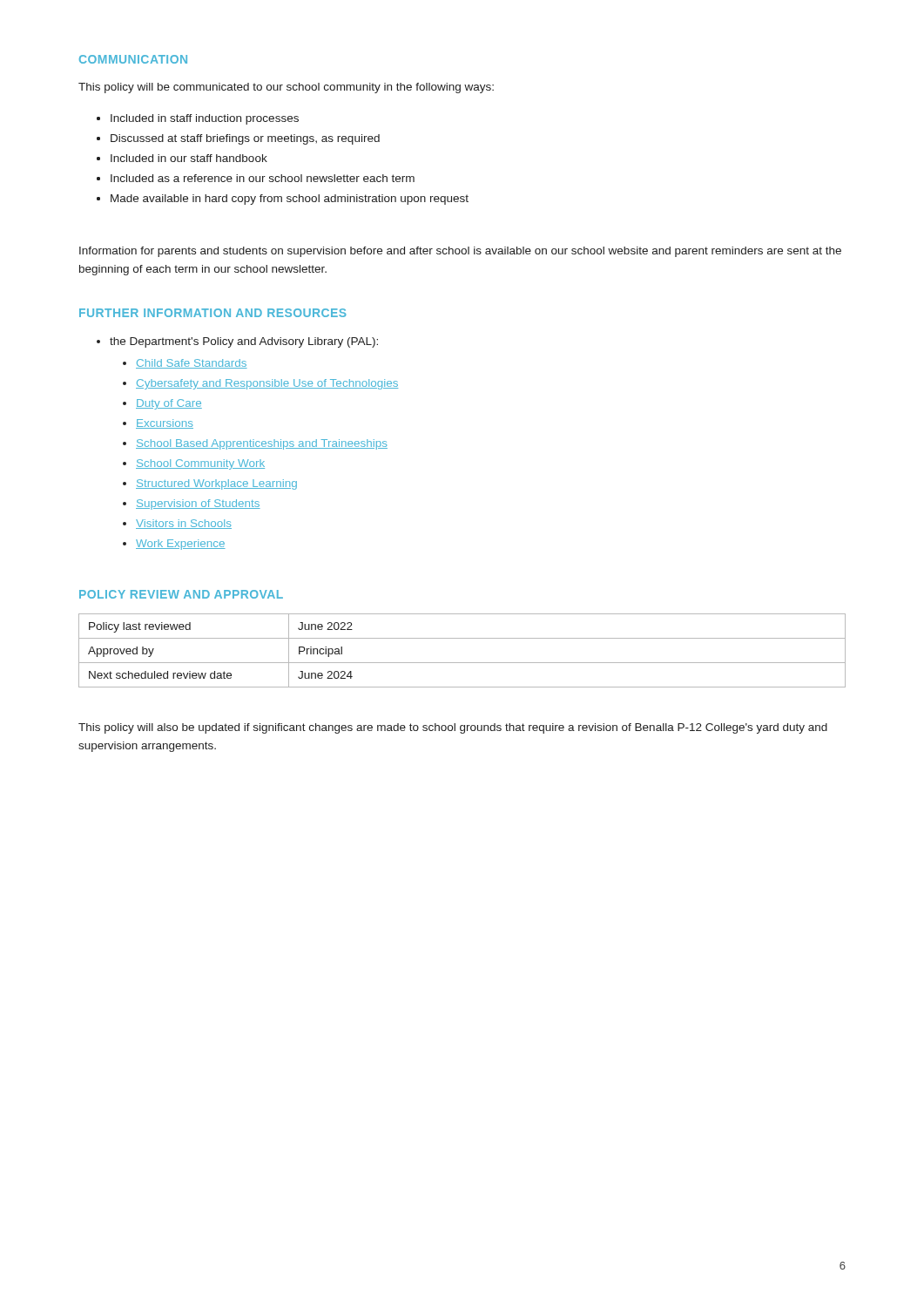Where does it say "FURTHER INFORMATION AND RESOURCES"?
This screenshot has height=1307, width=924.
click(x=213, y=313)
